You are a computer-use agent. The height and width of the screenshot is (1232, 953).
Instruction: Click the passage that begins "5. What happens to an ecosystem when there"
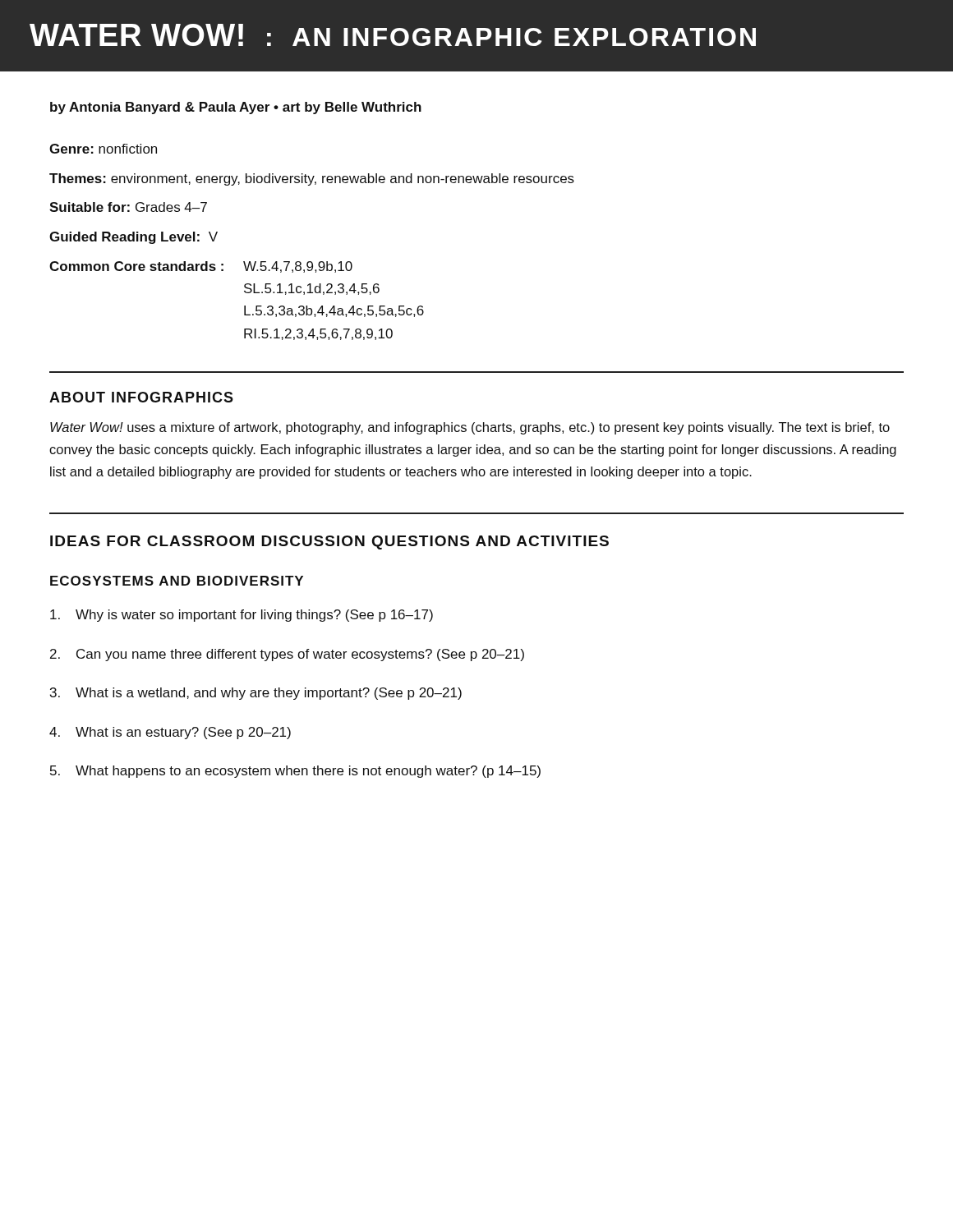pyautogui.click(x=295, y=771)
